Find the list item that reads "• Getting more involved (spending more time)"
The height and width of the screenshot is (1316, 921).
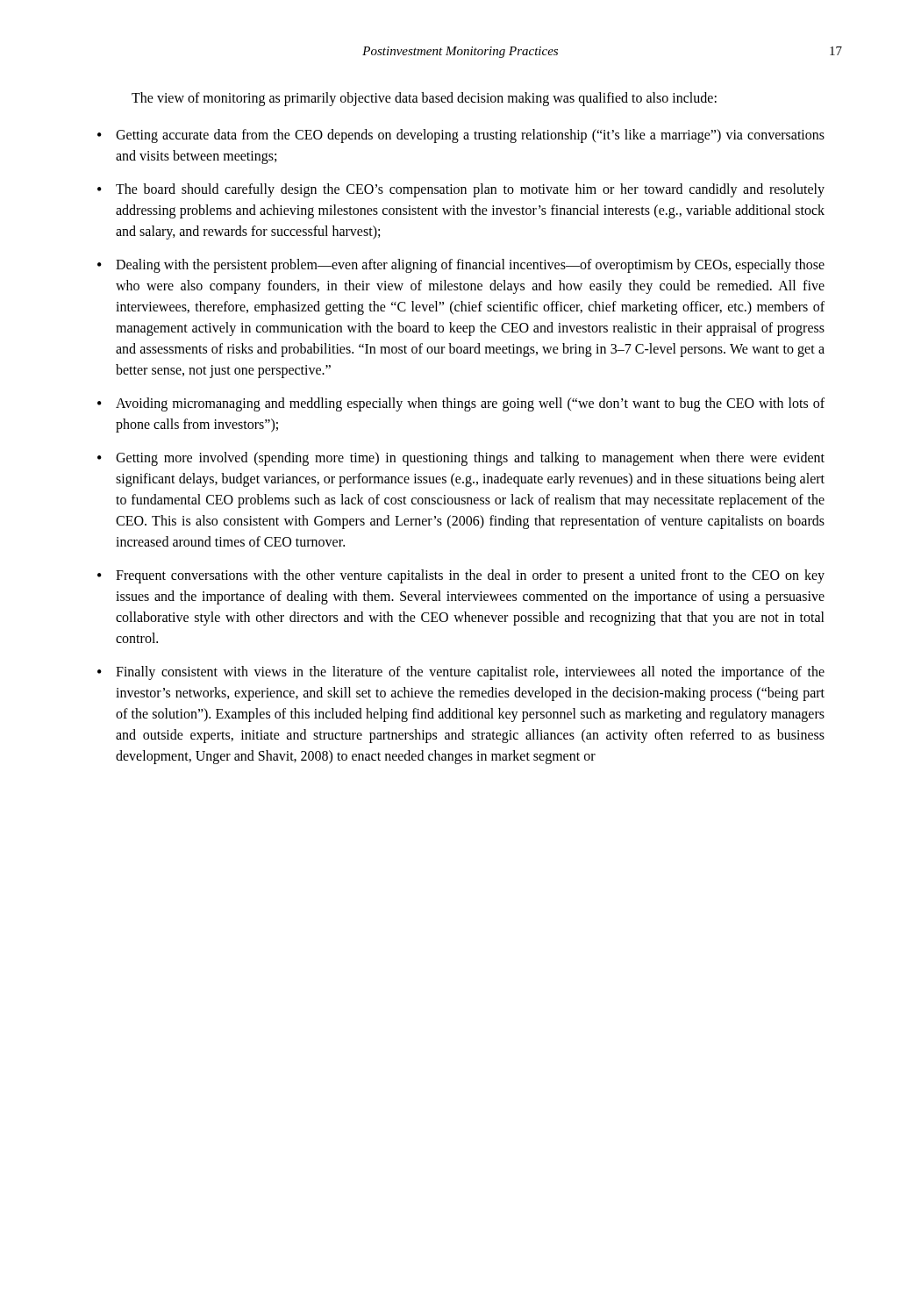click(460, 500)
